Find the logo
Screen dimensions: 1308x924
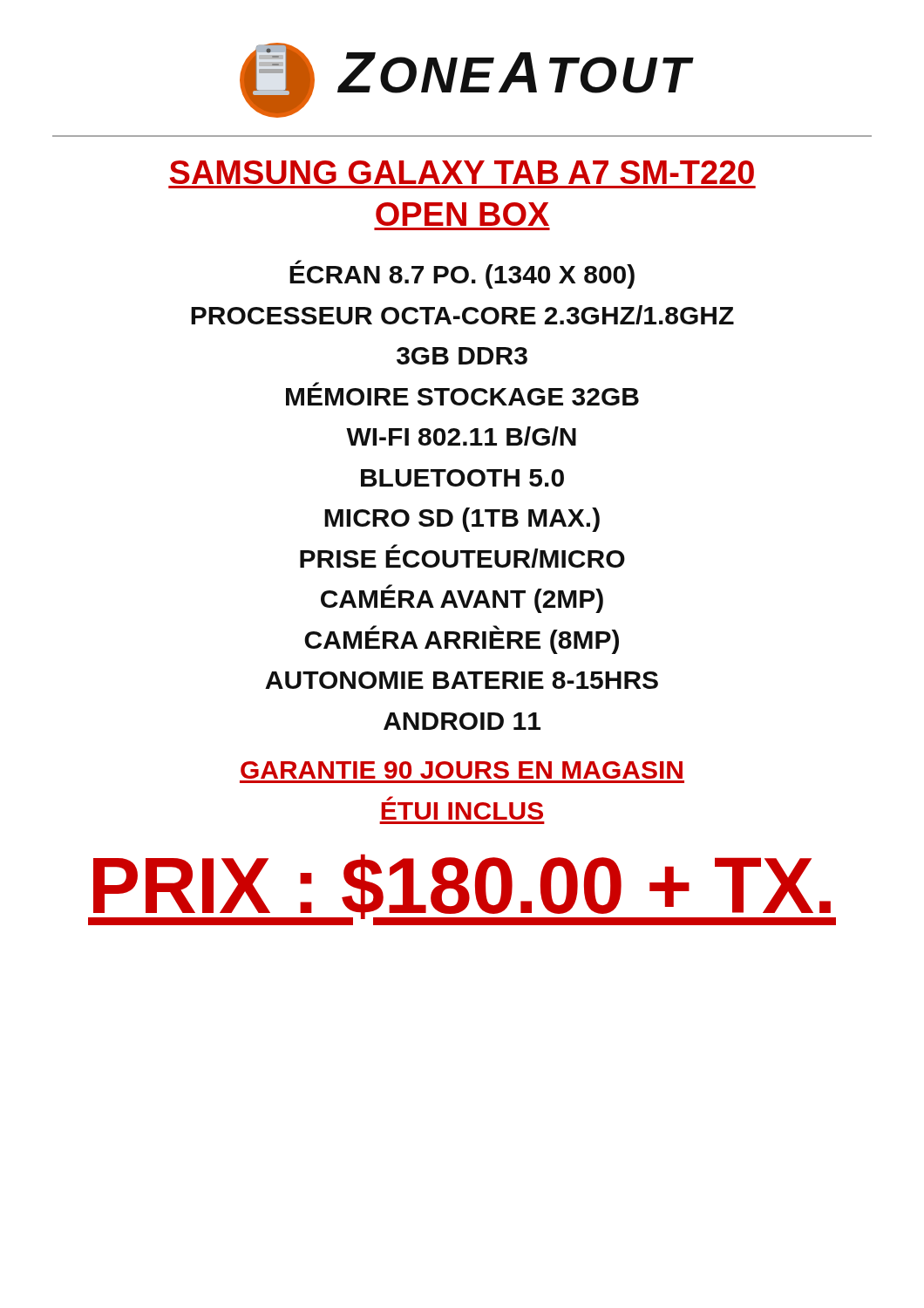(x=462, y=63)
